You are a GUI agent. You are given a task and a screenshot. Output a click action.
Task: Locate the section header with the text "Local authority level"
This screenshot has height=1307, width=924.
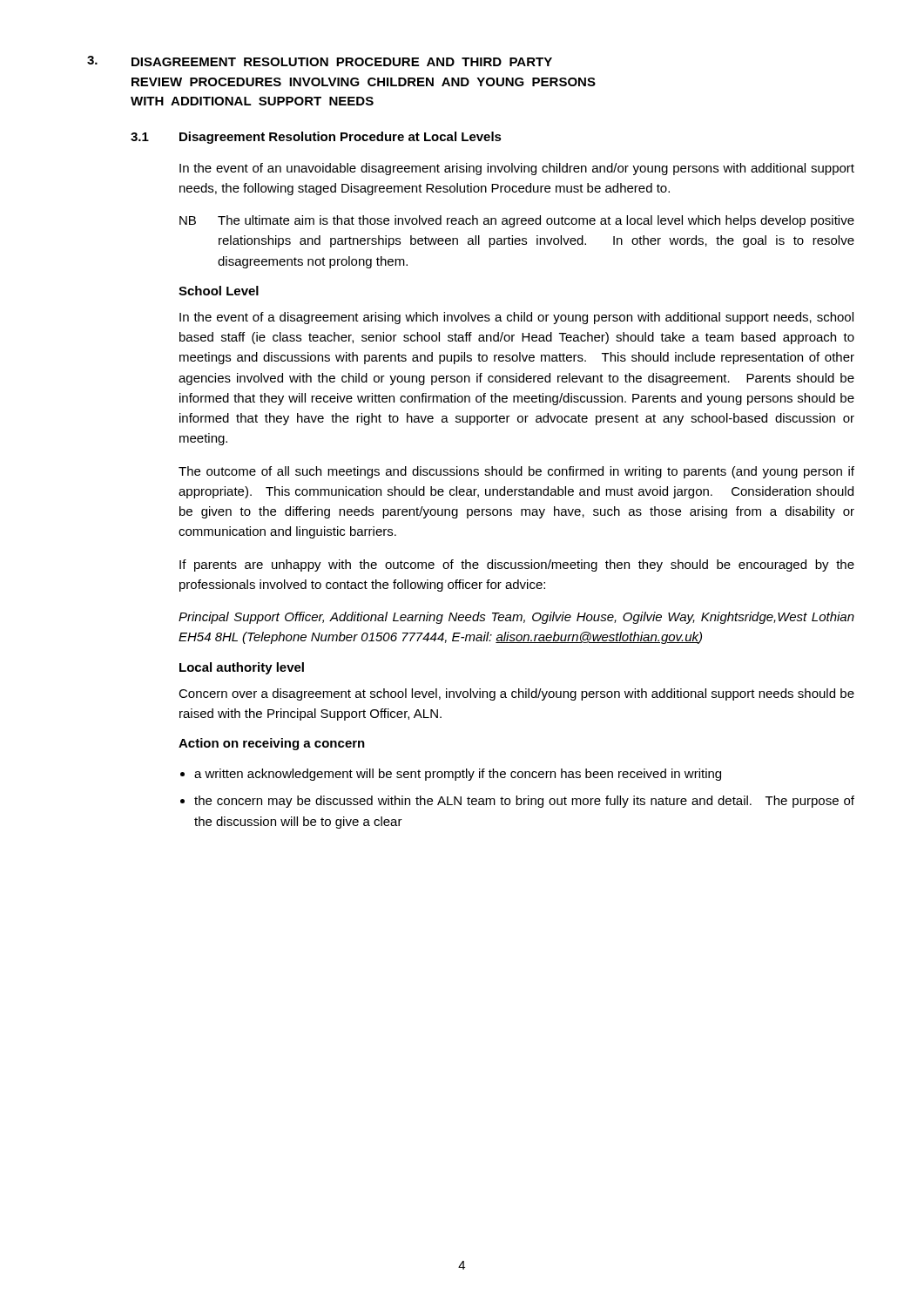tap(242, 667)
